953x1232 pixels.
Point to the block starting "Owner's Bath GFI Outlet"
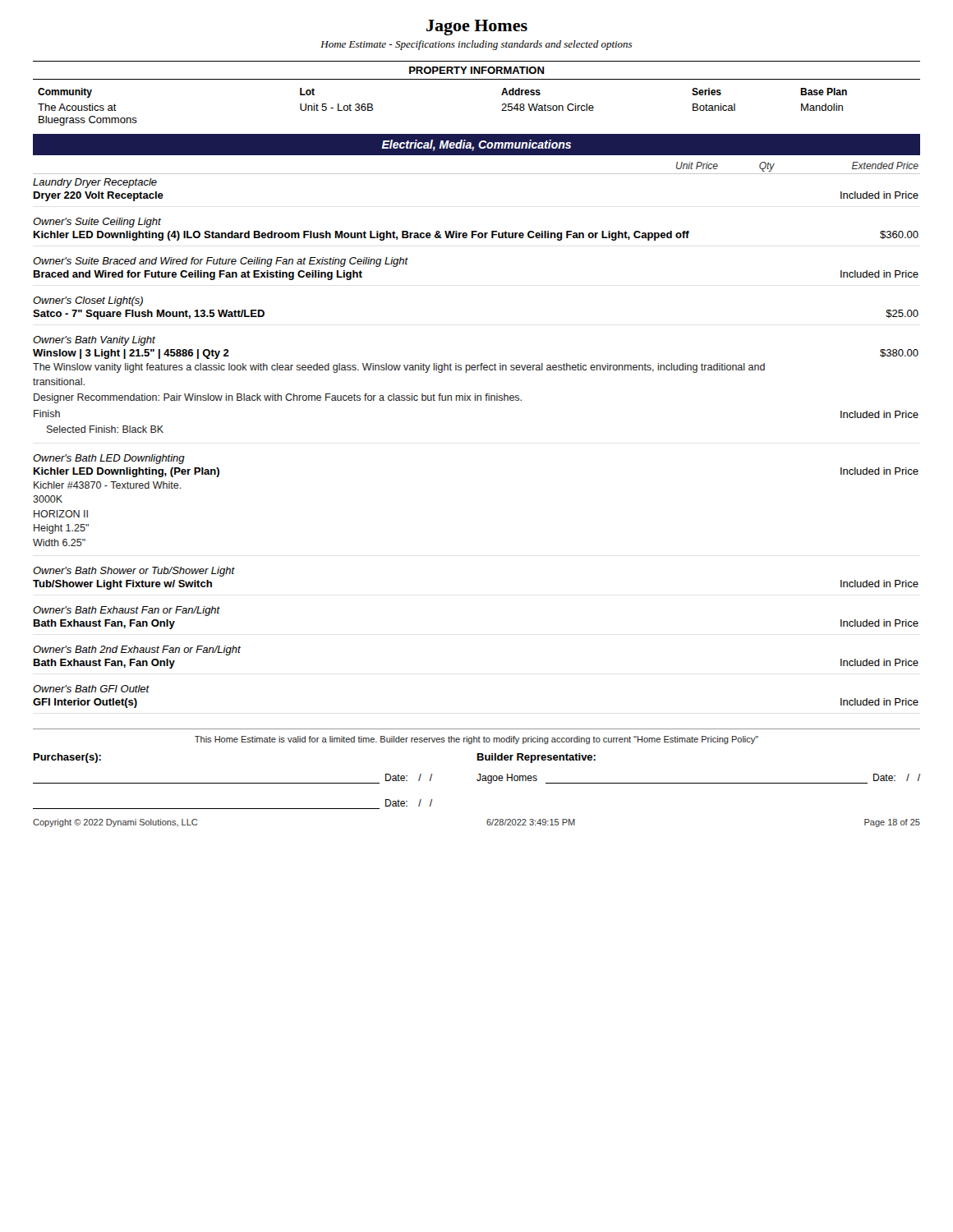[91, 689]
